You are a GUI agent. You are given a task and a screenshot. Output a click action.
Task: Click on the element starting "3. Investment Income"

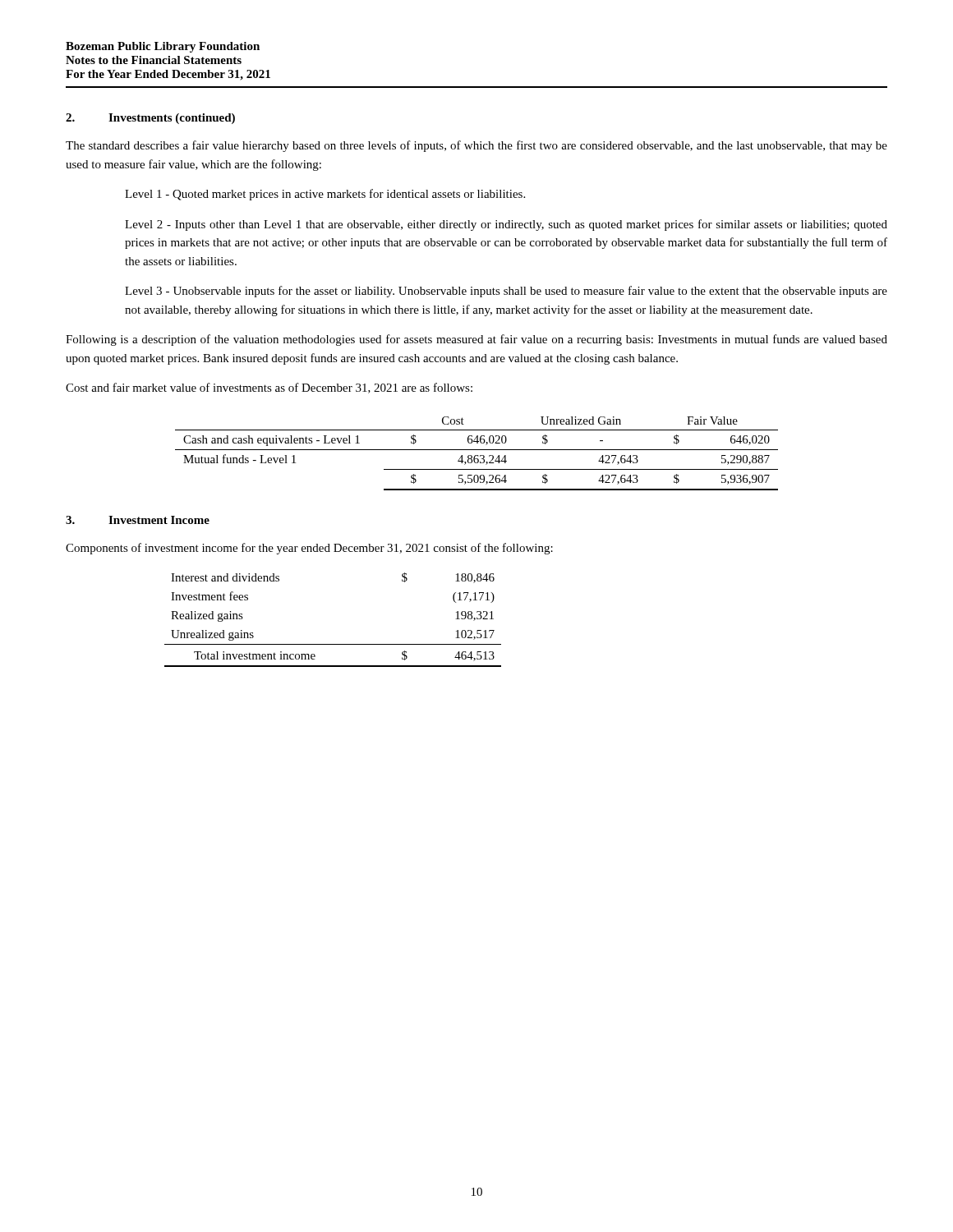pos(138,520)
